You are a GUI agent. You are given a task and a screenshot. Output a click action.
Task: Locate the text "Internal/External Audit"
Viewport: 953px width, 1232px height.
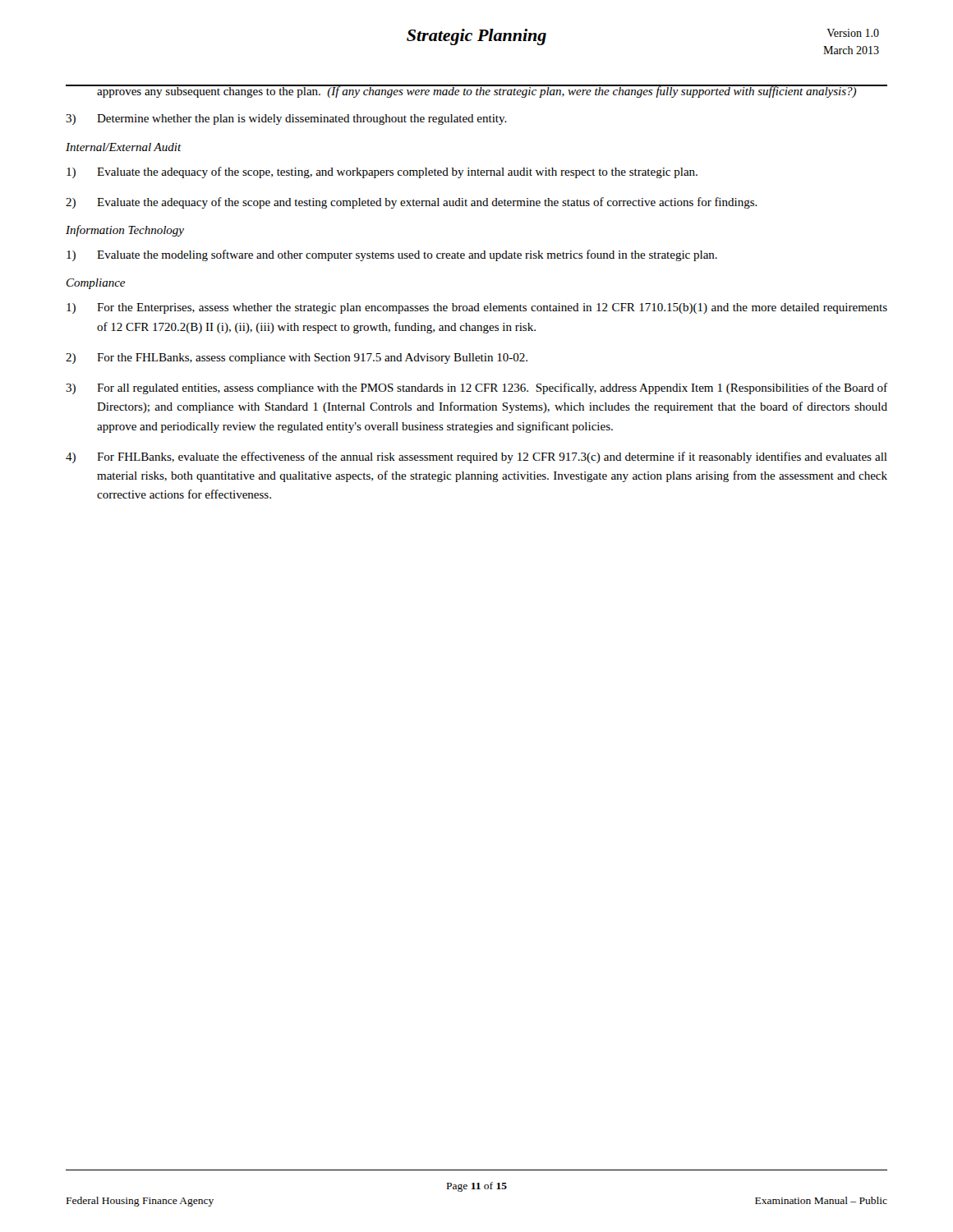123,147
